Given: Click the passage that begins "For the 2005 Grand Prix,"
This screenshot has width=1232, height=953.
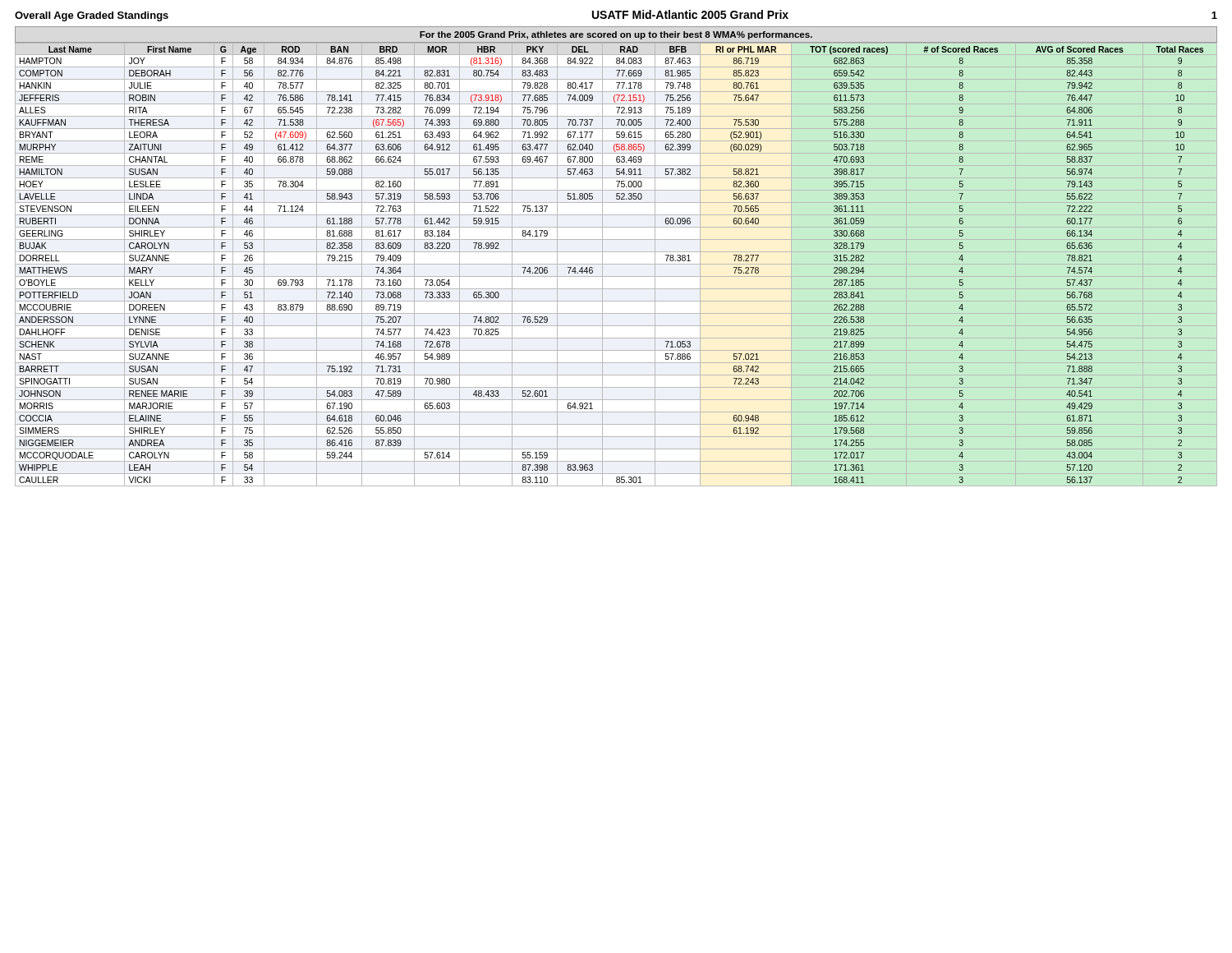Looking at the screenshot, I should tap(616, 34).
